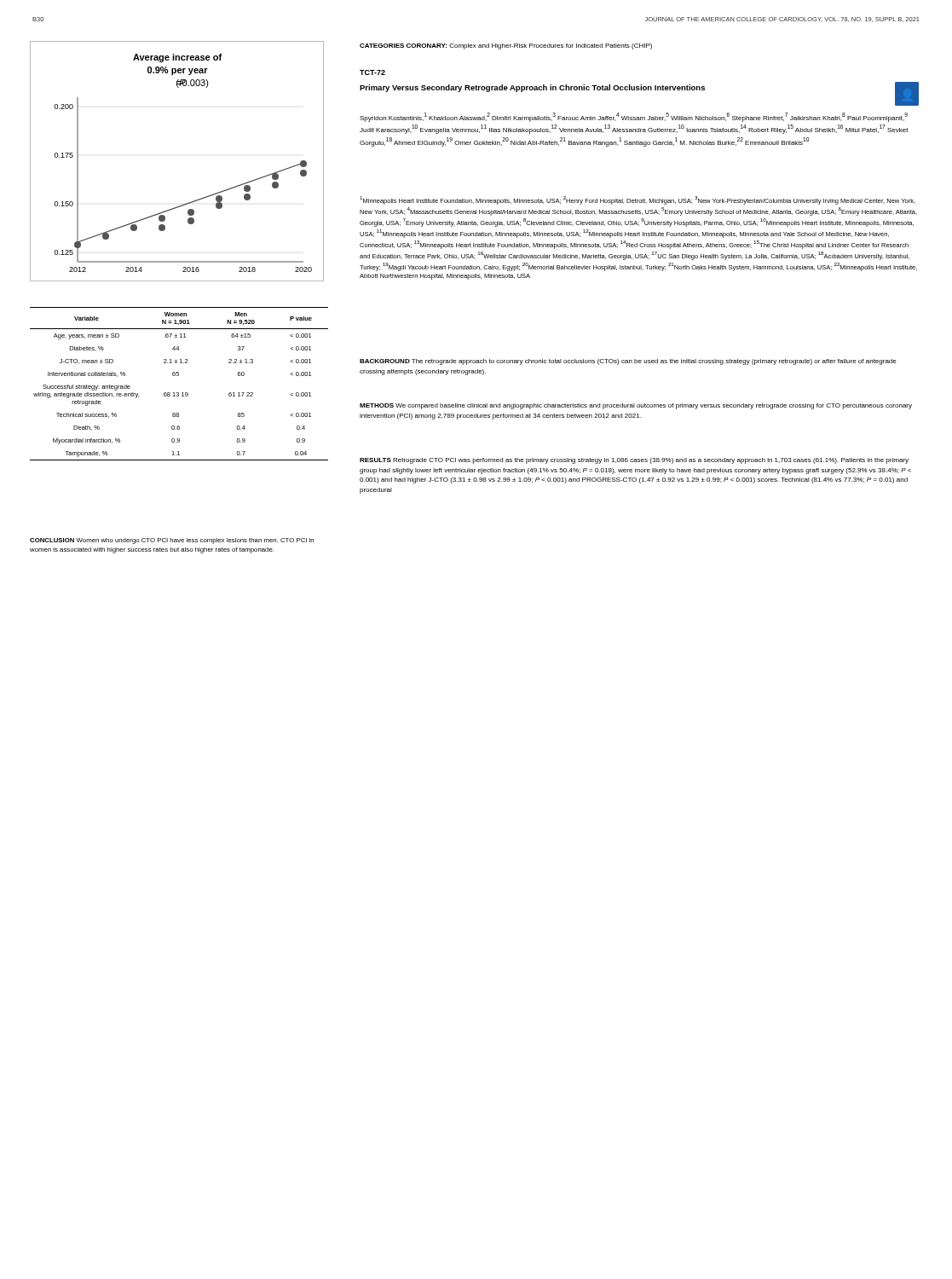Screen dimensions: 1279x952
Task: Find the title
Action: (x=639, y=94)
